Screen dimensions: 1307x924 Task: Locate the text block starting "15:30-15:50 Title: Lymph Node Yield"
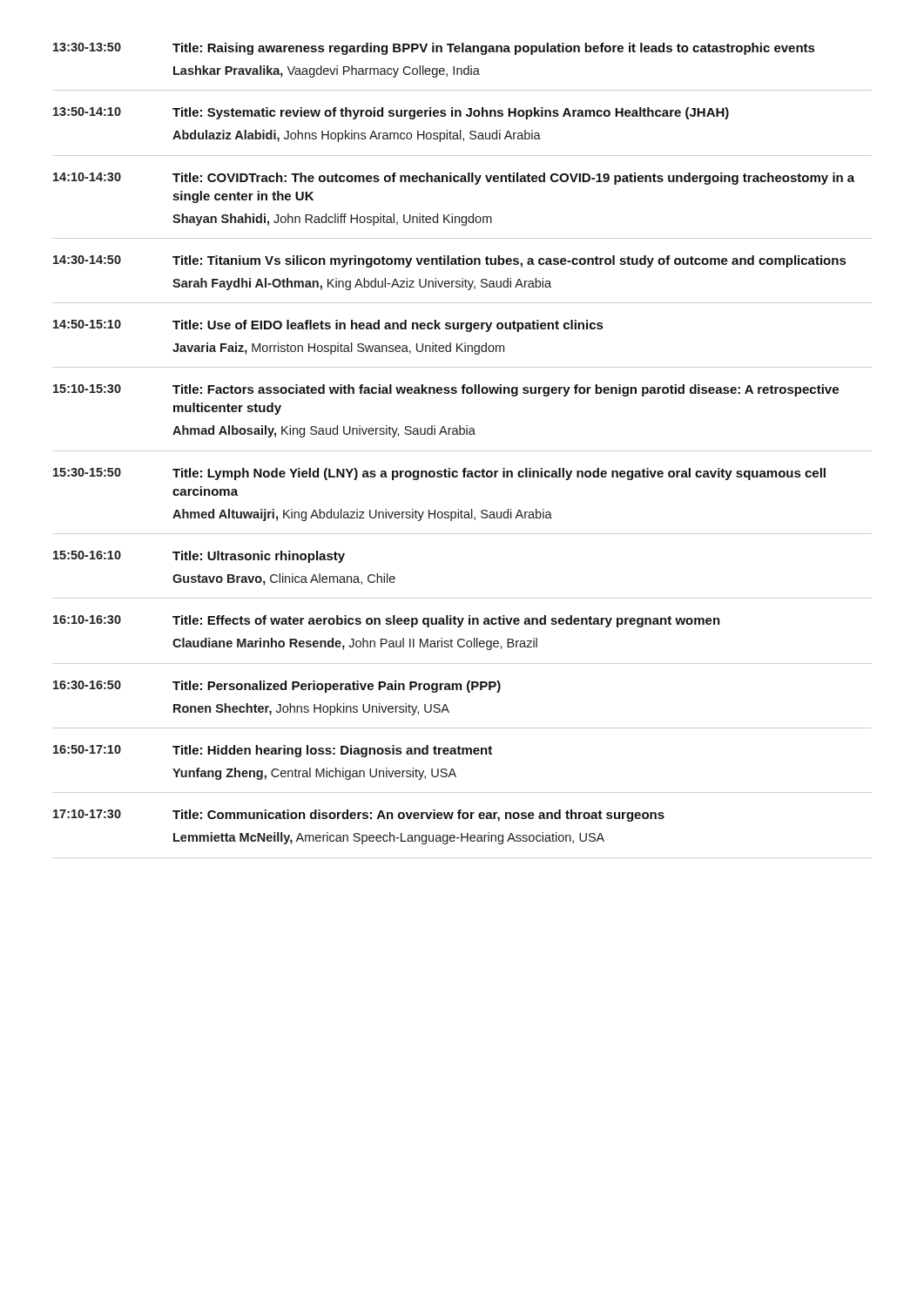click(439, 474)
